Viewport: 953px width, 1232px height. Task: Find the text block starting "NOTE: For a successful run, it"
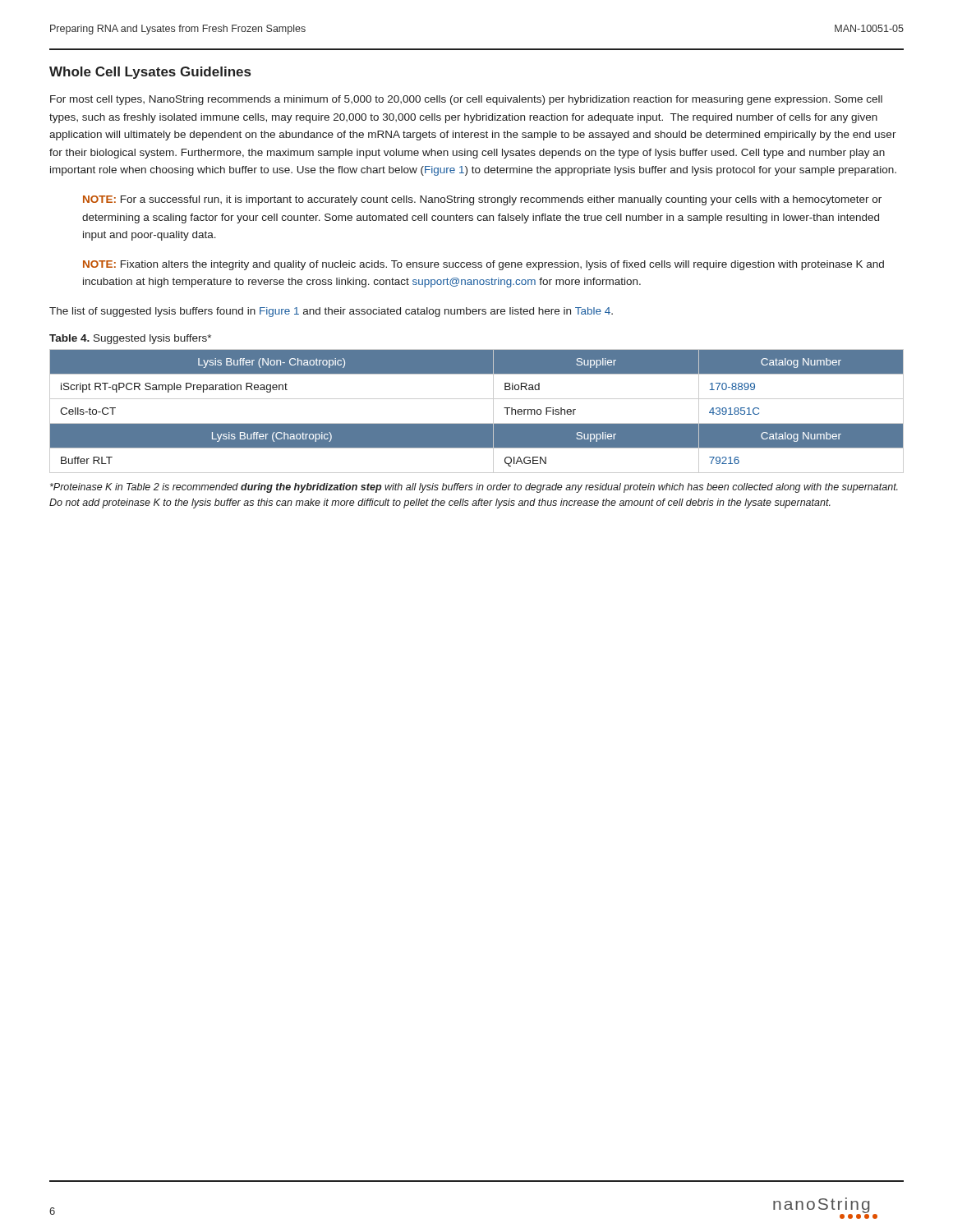click(482, 217)
